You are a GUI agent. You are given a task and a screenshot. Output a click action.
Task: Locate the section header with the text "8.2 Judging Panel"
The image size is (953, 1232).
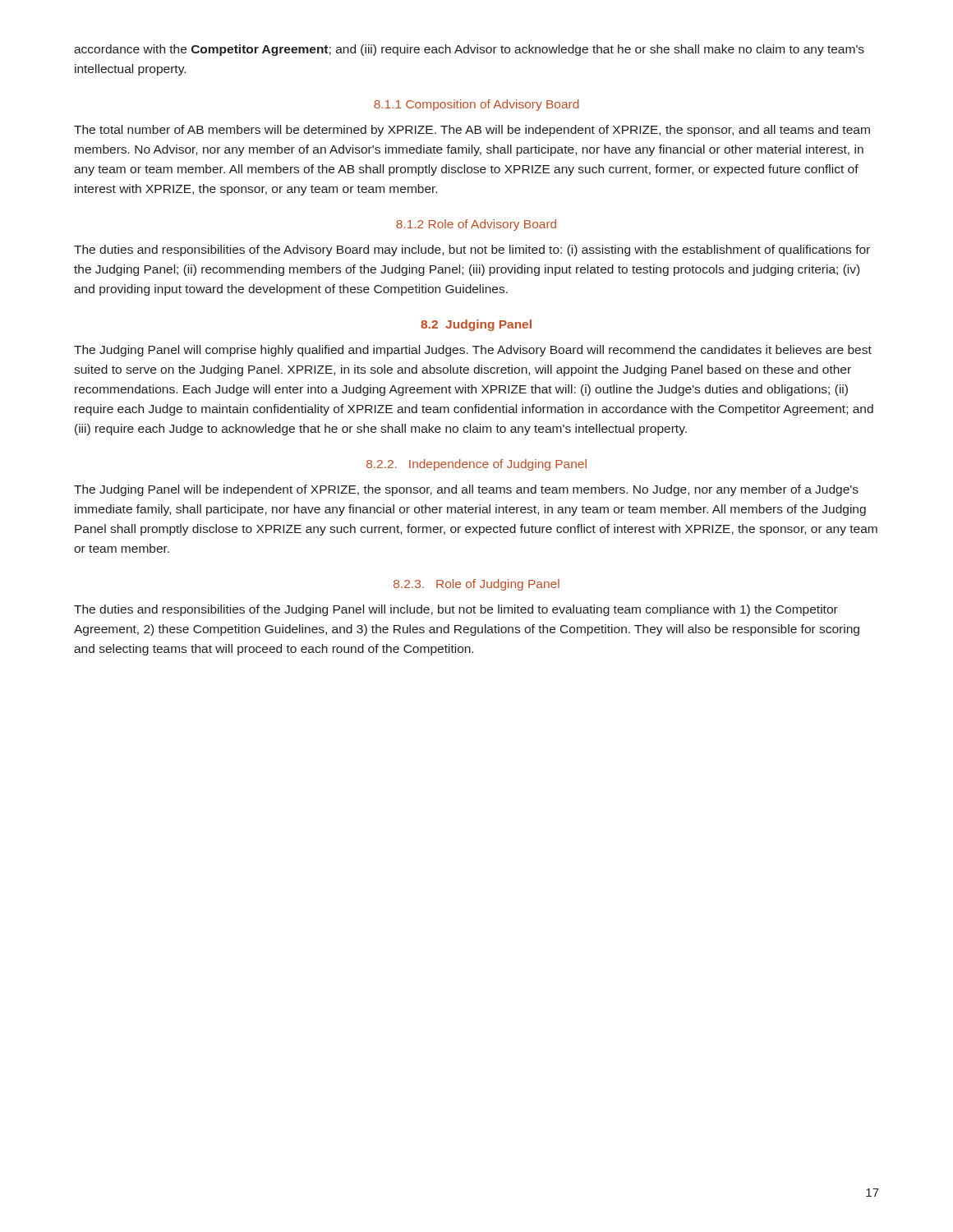[x=476, y=324]
